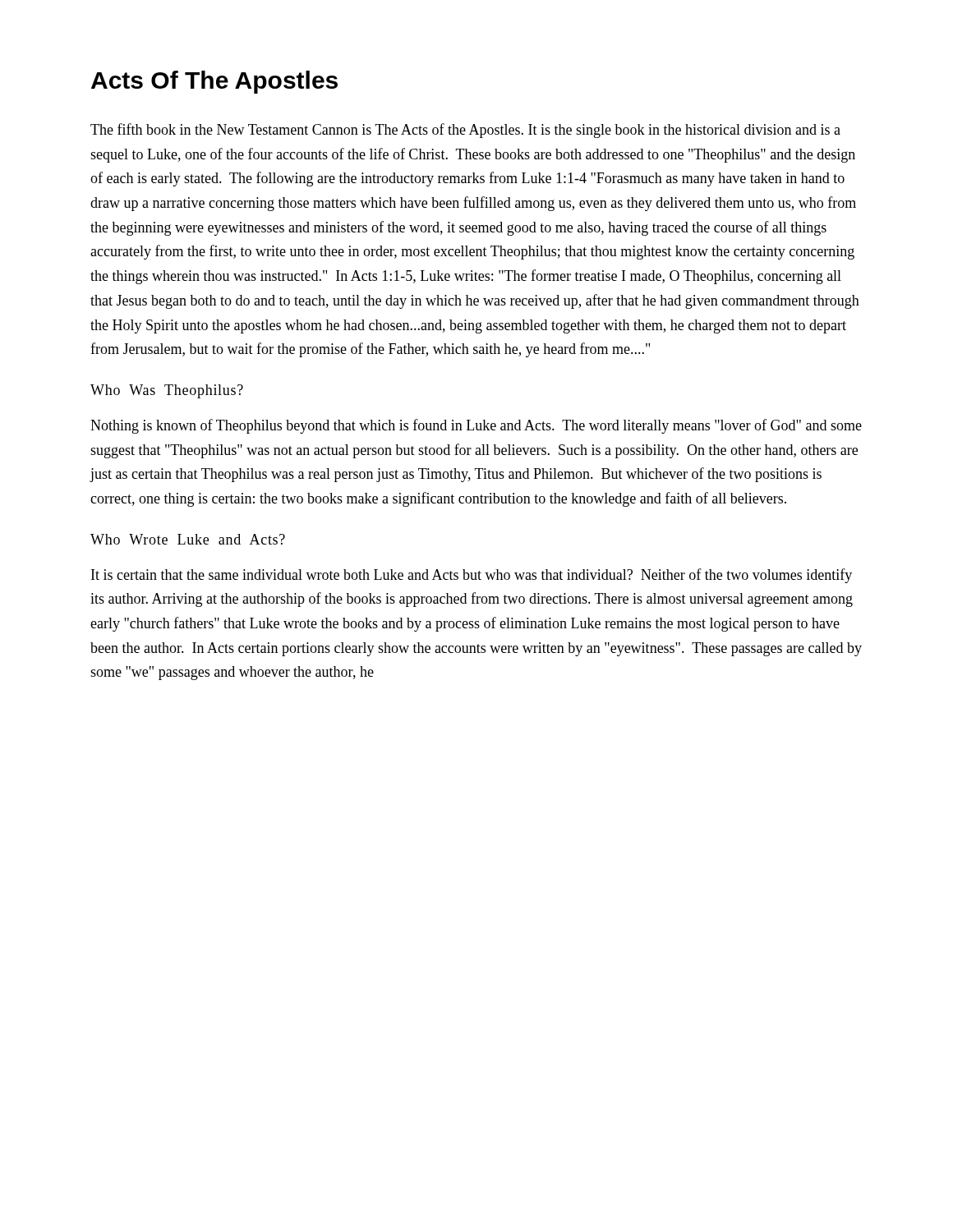953x1232 pixels.
Task: Navigate to the element starting "It is certain that the same individual"
Action: (476, 623)
